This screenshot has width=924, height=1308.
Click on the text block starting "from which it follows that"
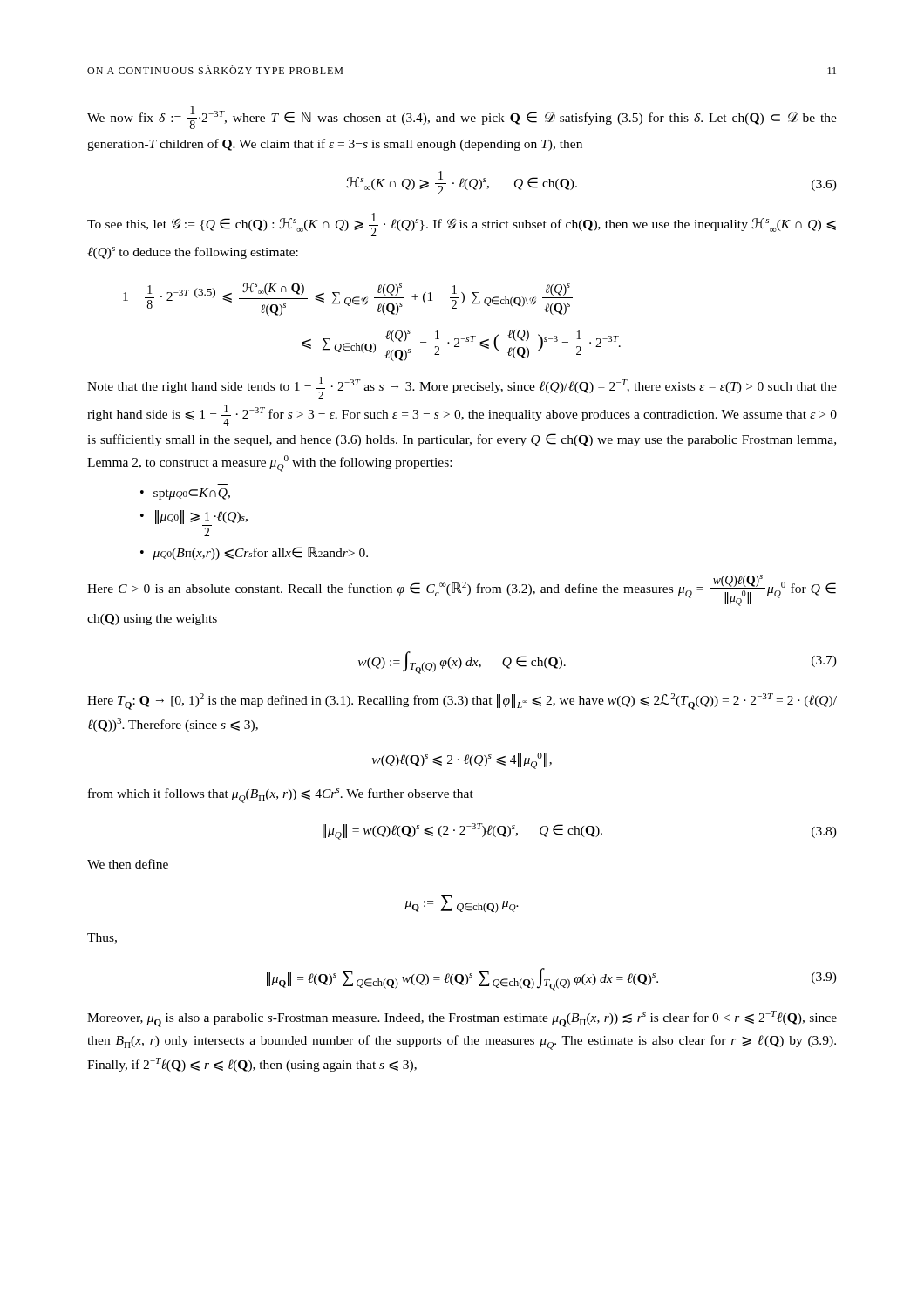[x=280, y=794]
